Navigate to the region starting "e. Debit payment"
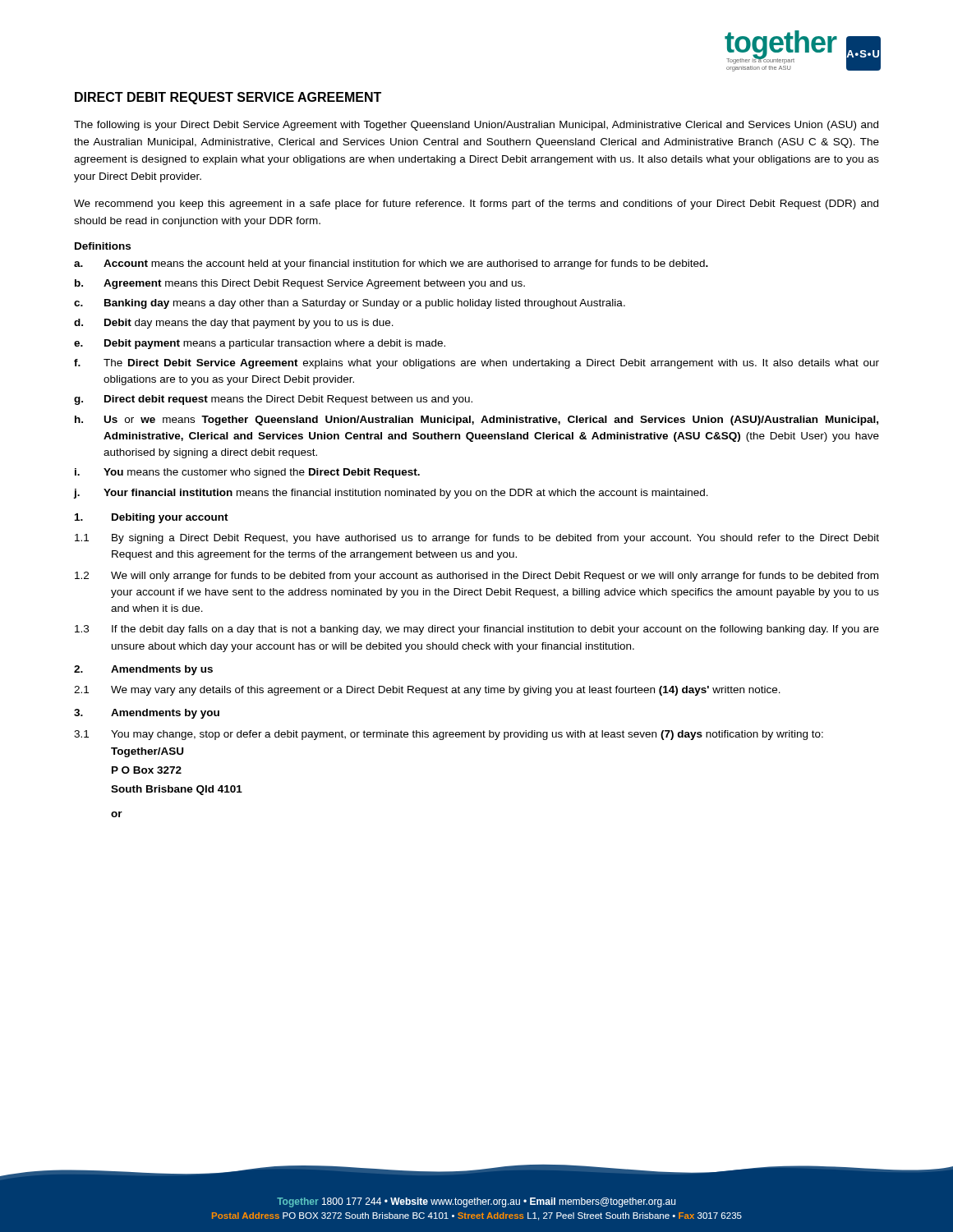 point(260,344)
